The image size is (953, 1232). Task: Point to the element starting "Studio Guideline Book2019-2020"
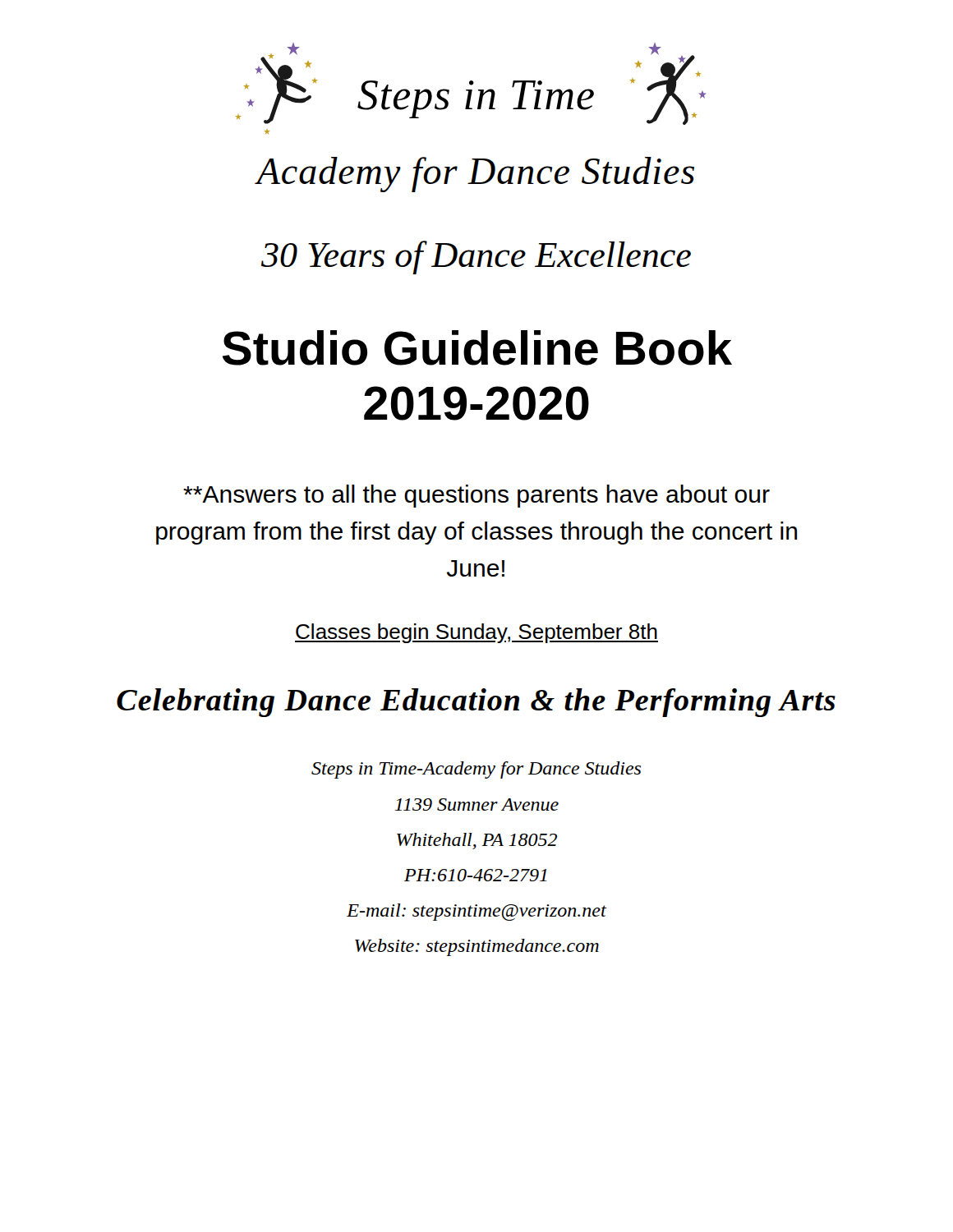(x=476, y=375)
